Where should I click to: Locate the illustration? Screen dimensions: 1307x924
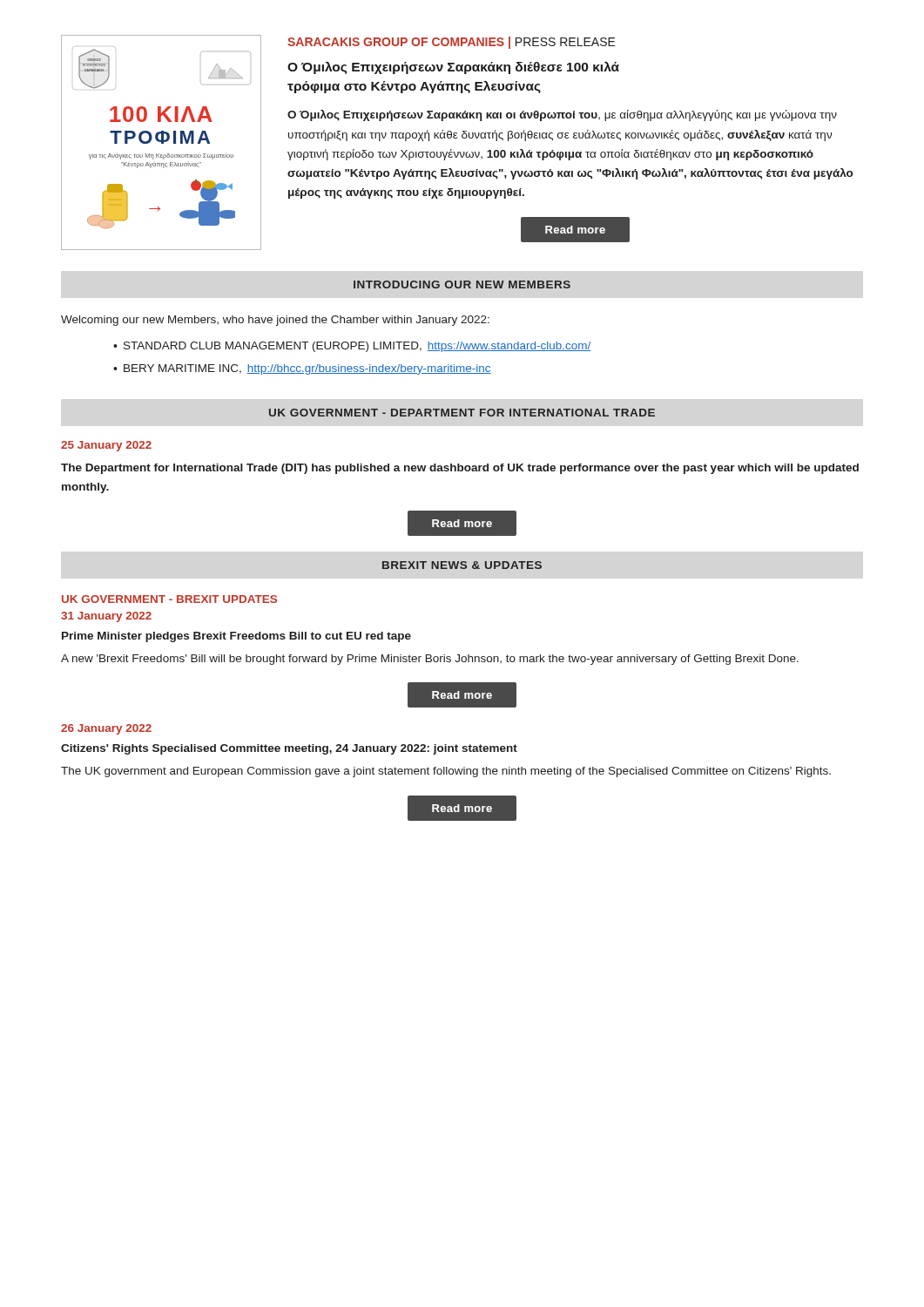161,142
